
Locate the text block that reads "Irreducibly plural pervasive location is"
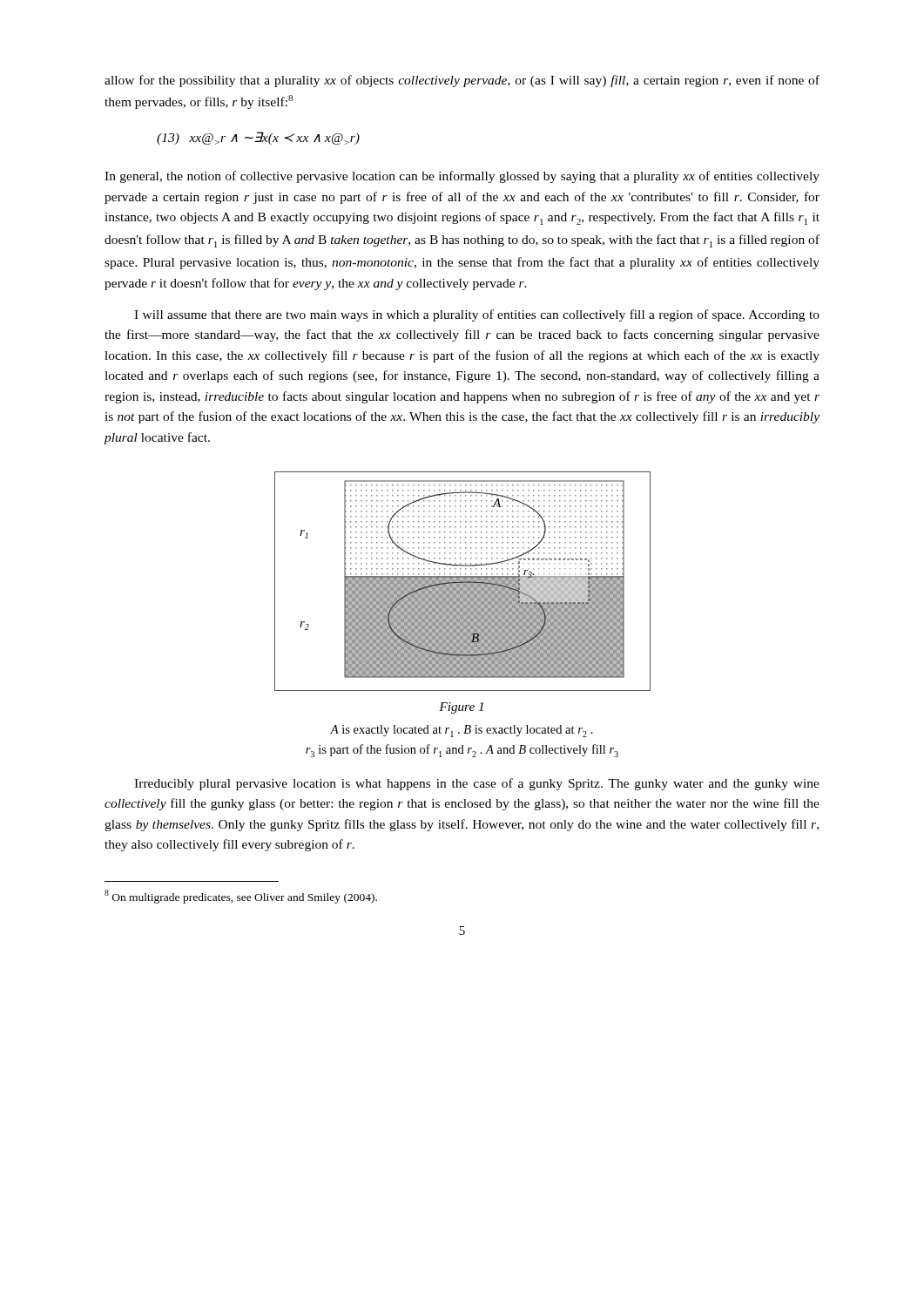462,813
